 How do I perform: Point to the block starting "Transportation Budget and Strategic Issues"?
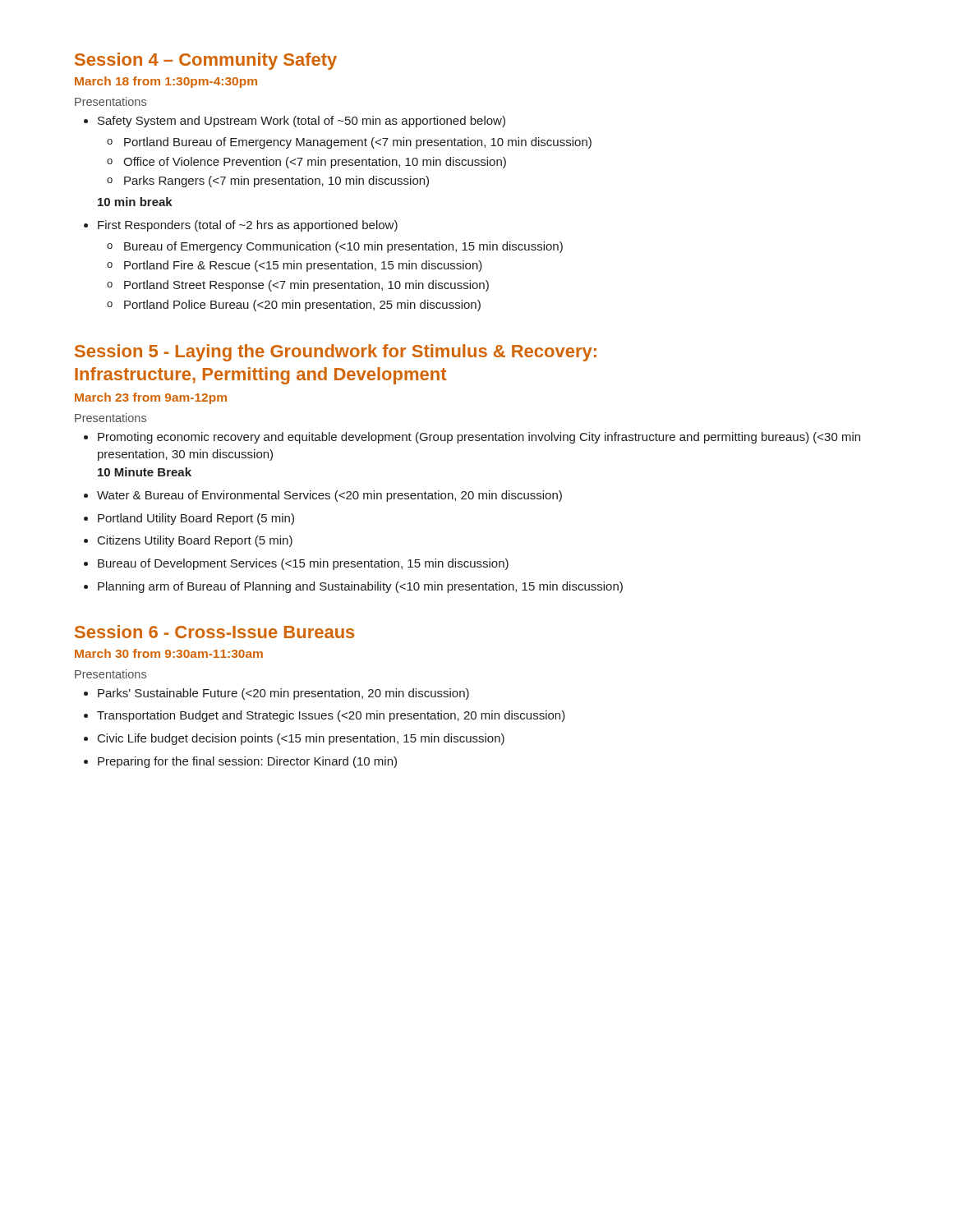coord(331,715)
